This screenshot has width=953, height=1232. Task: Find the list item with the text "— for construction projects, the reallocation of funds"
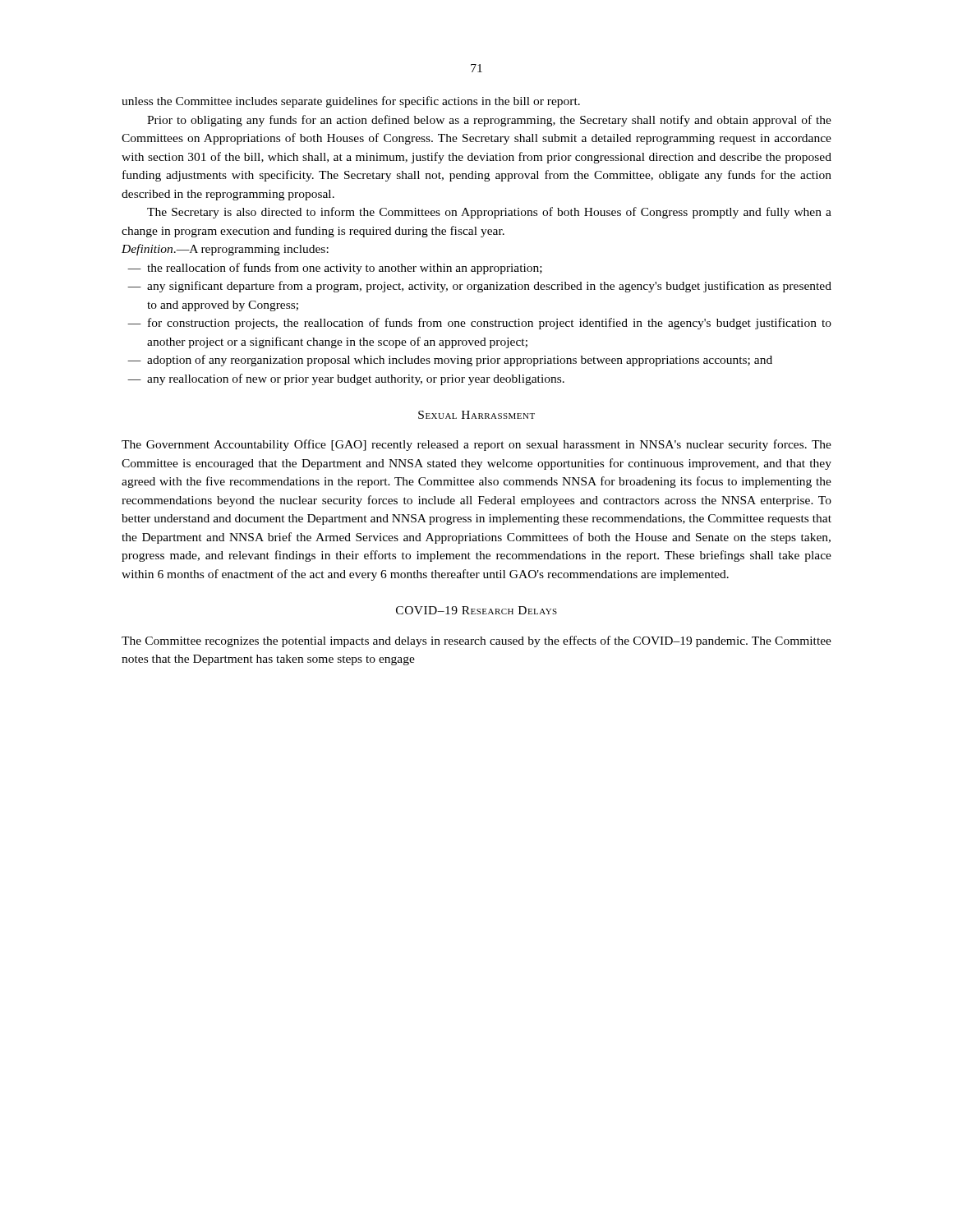[476, 332]
